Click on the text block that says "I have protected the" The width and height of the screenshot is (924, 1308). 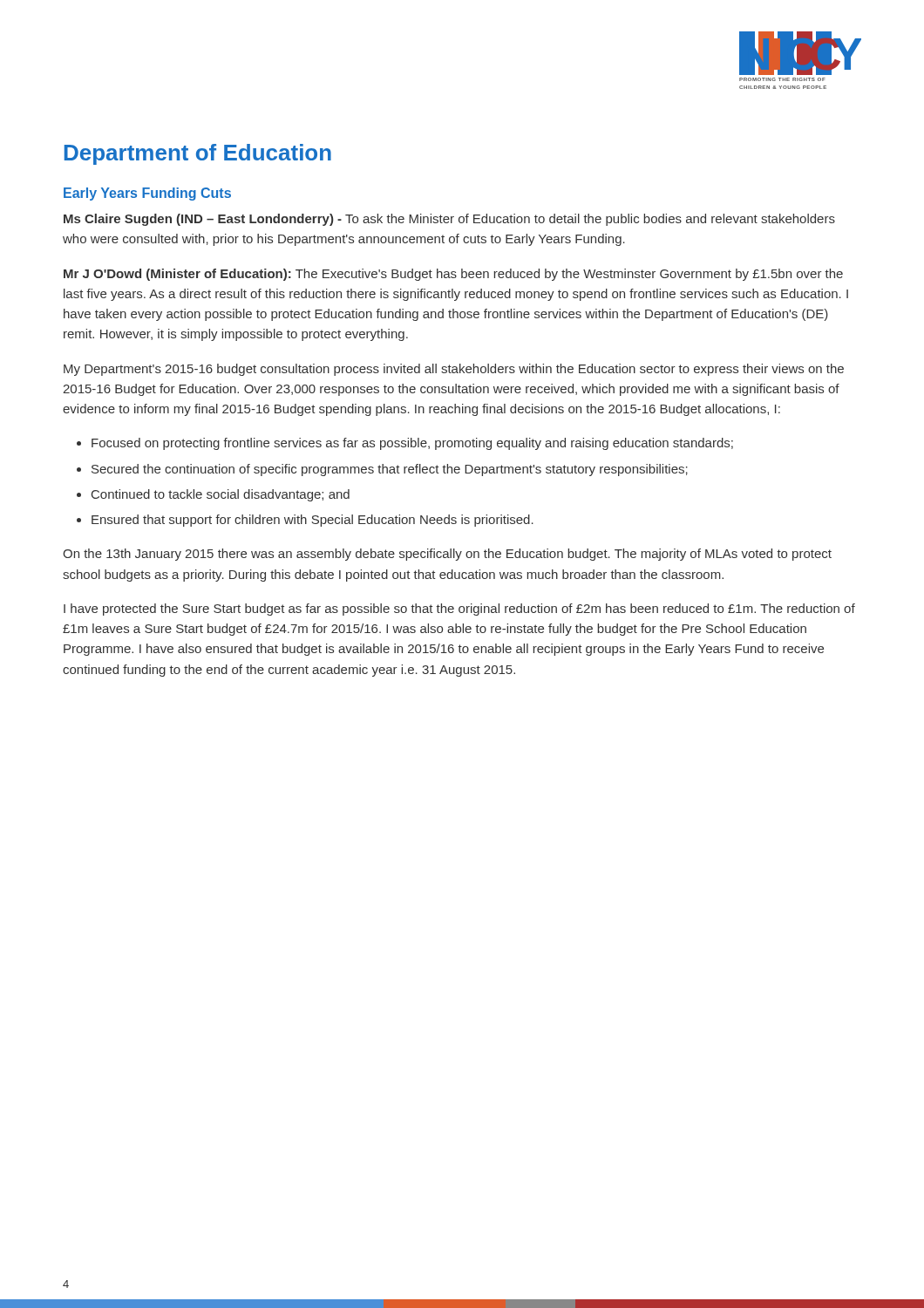point(459,638)
